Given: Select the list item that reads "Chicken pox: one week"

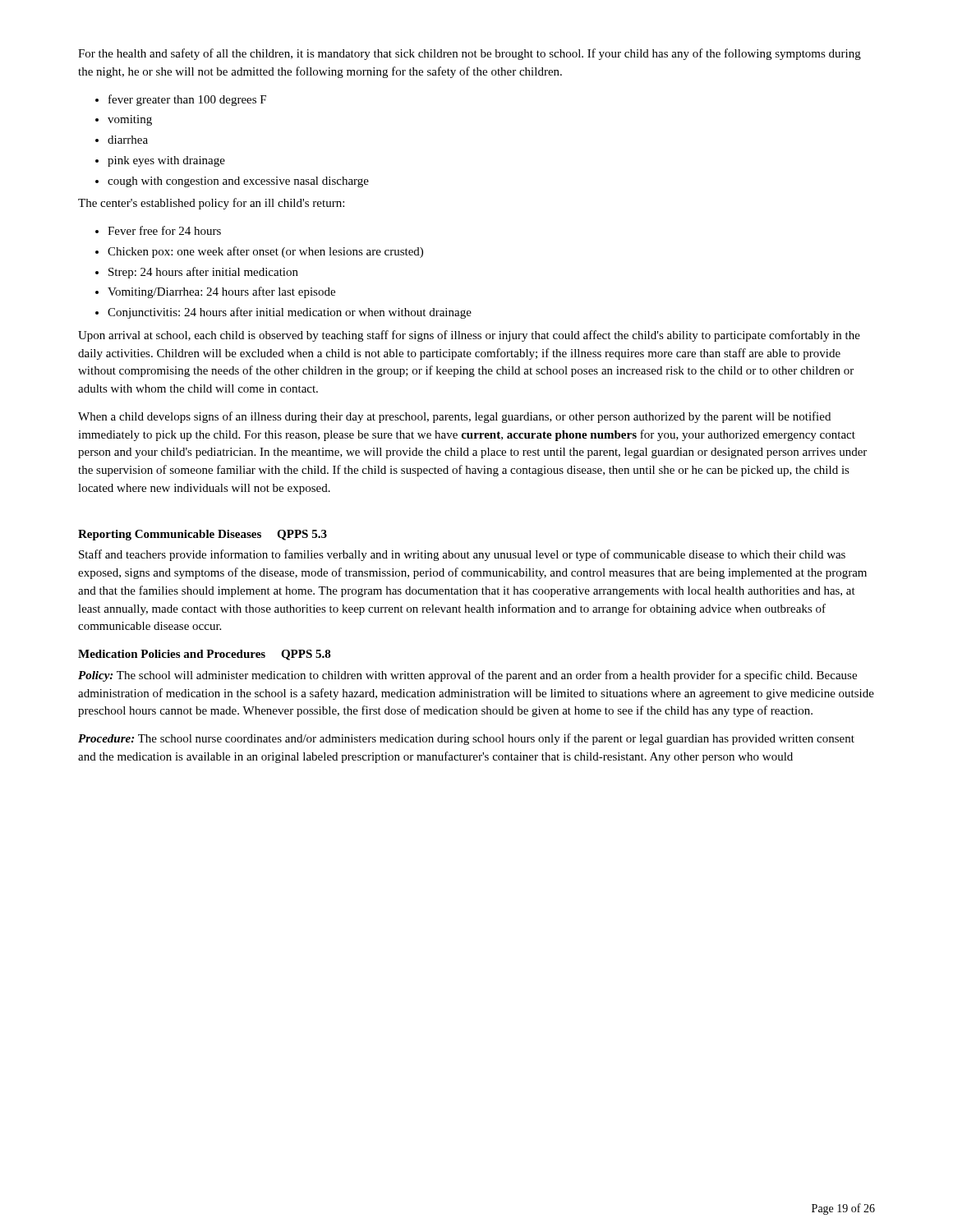Looking at the screenshot, I should [259, 252].
